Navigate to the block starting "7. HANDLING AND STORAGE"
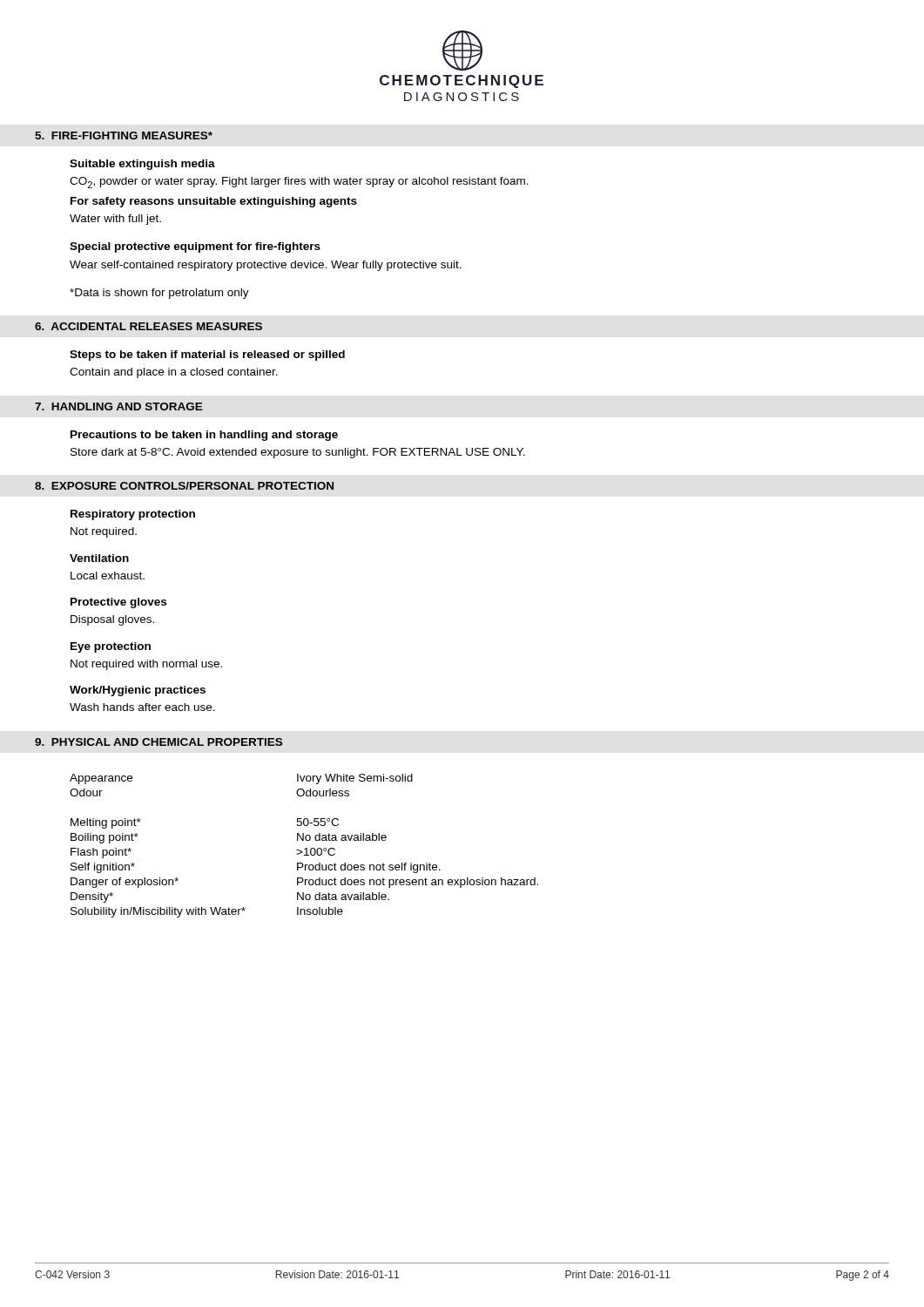This screenshot has width=924, height=1307. [x=119, y=406]
